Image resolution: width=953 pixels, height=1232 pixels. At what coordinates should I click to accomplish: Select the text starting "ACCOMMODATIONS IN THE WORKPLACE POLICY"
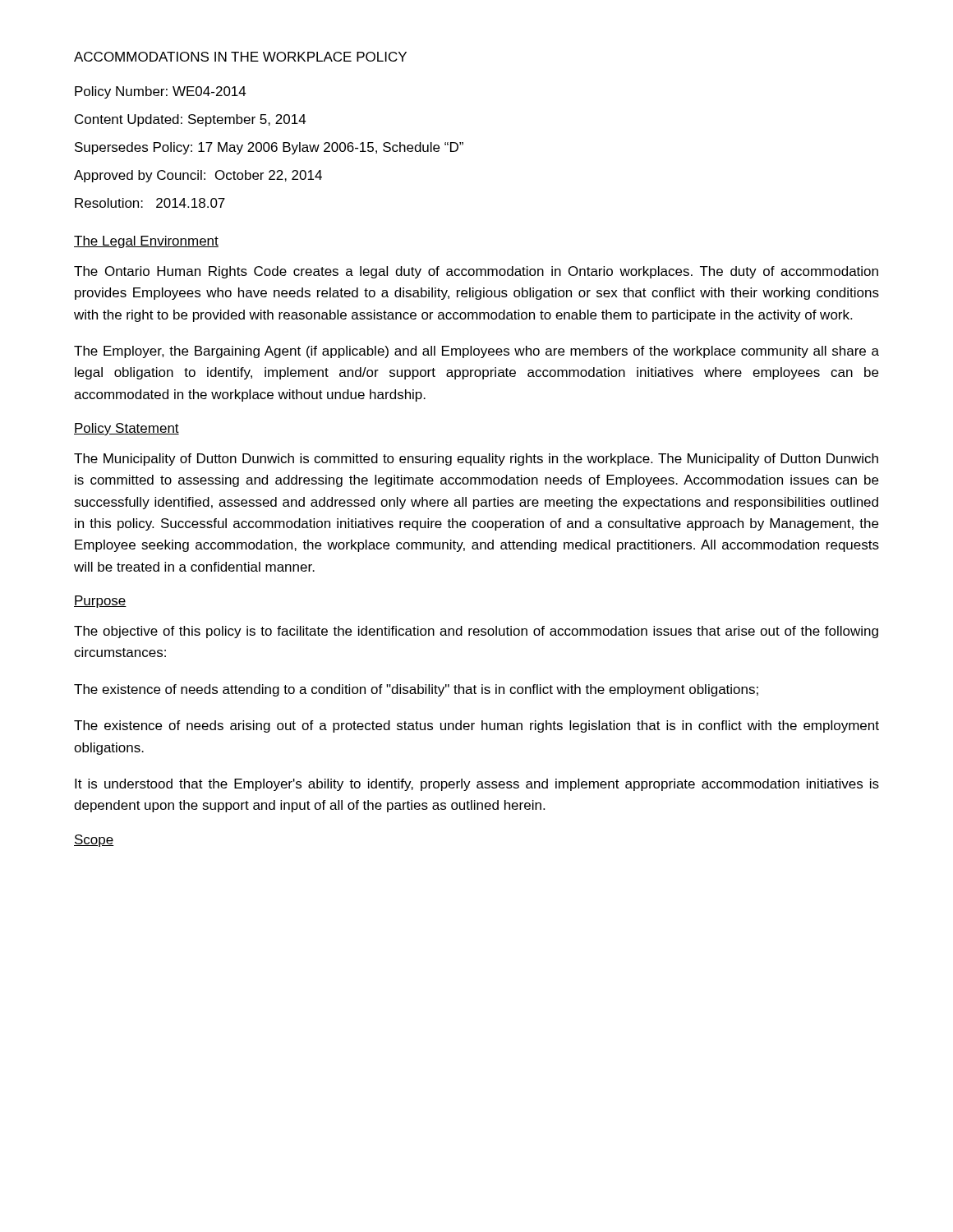[x=241, y=57]
